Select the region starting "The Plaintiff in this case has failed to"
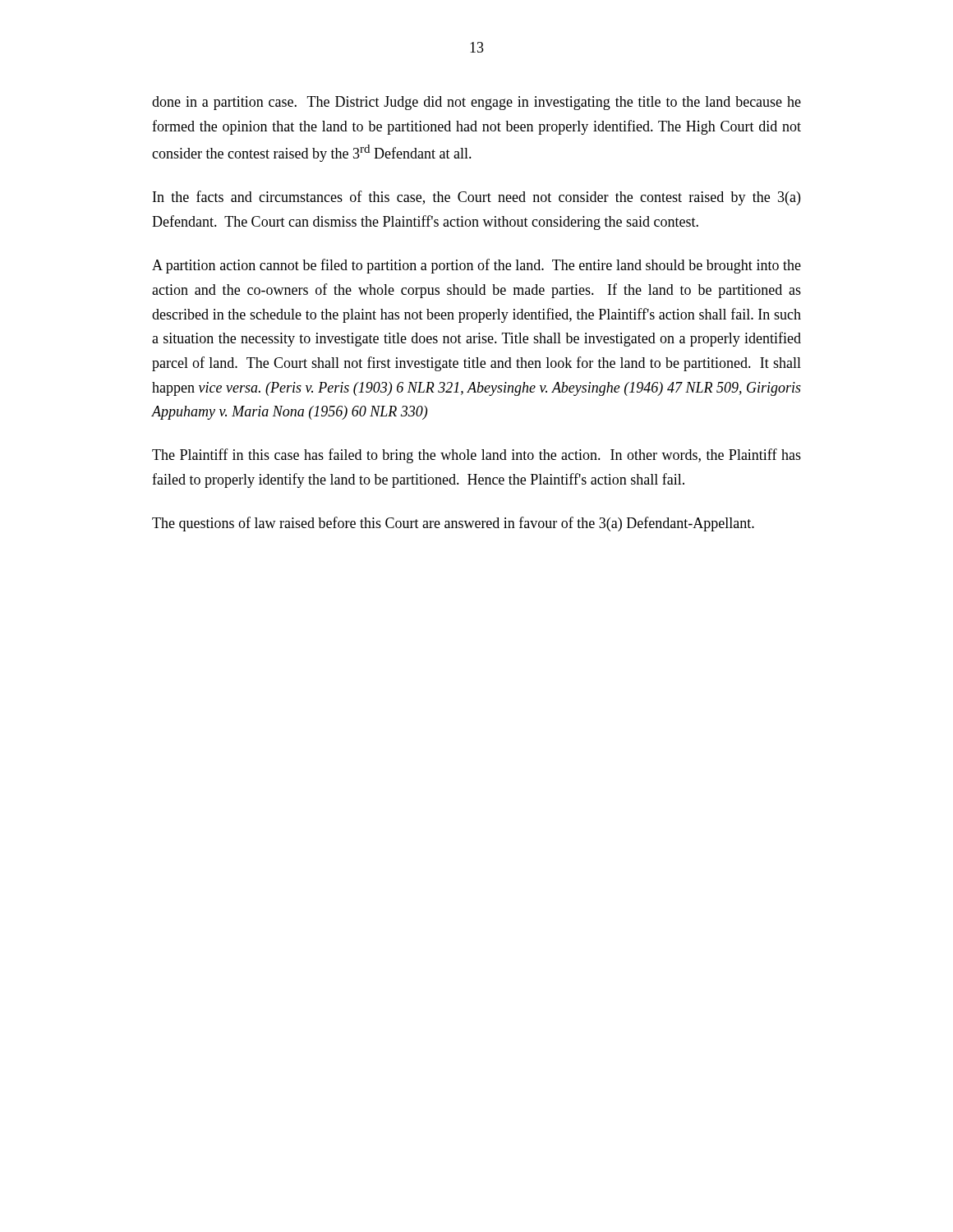 pyautogui.click(x=476, y=468)
